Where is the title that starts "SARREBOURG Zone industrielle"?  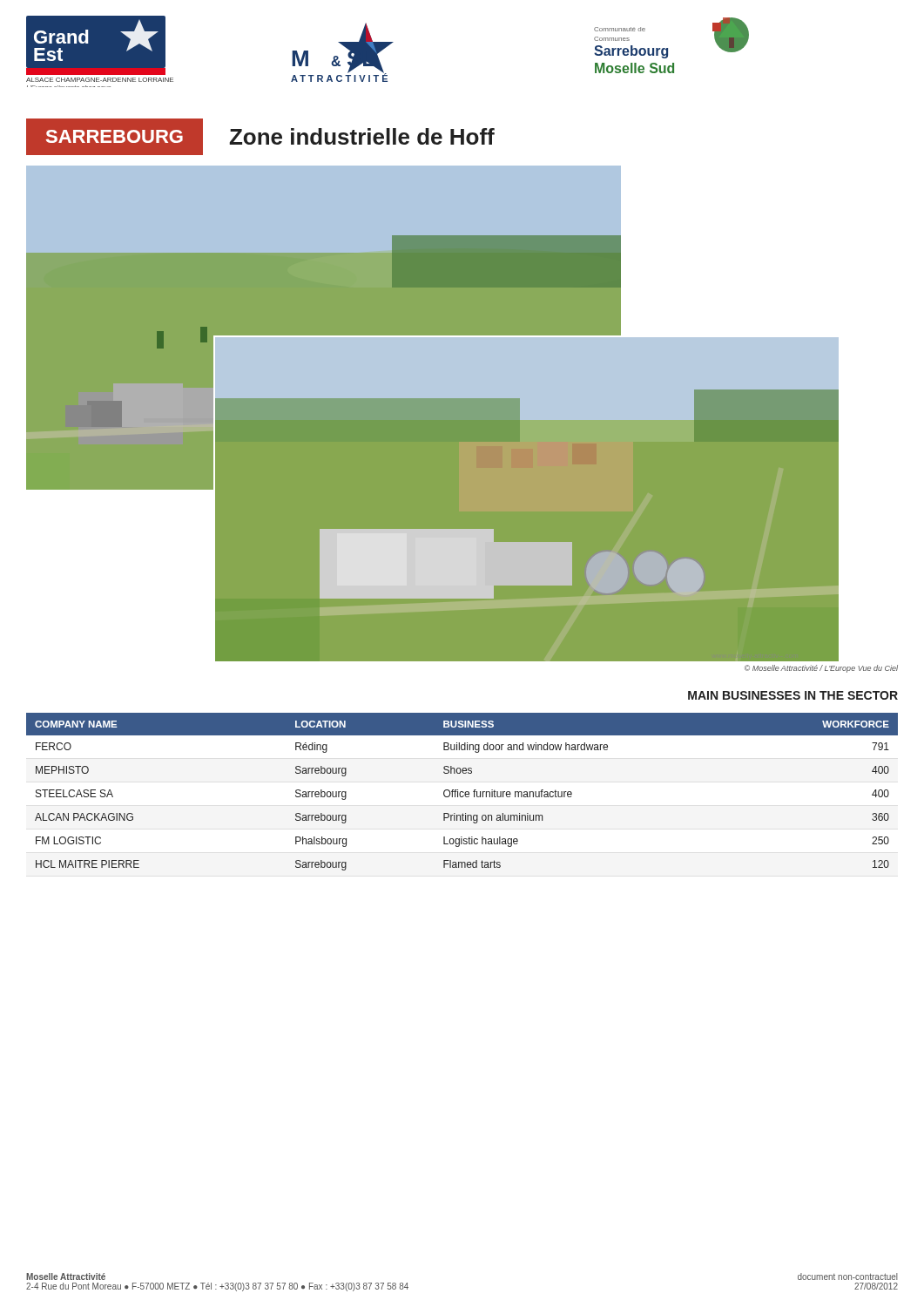(x=260, y=137)
